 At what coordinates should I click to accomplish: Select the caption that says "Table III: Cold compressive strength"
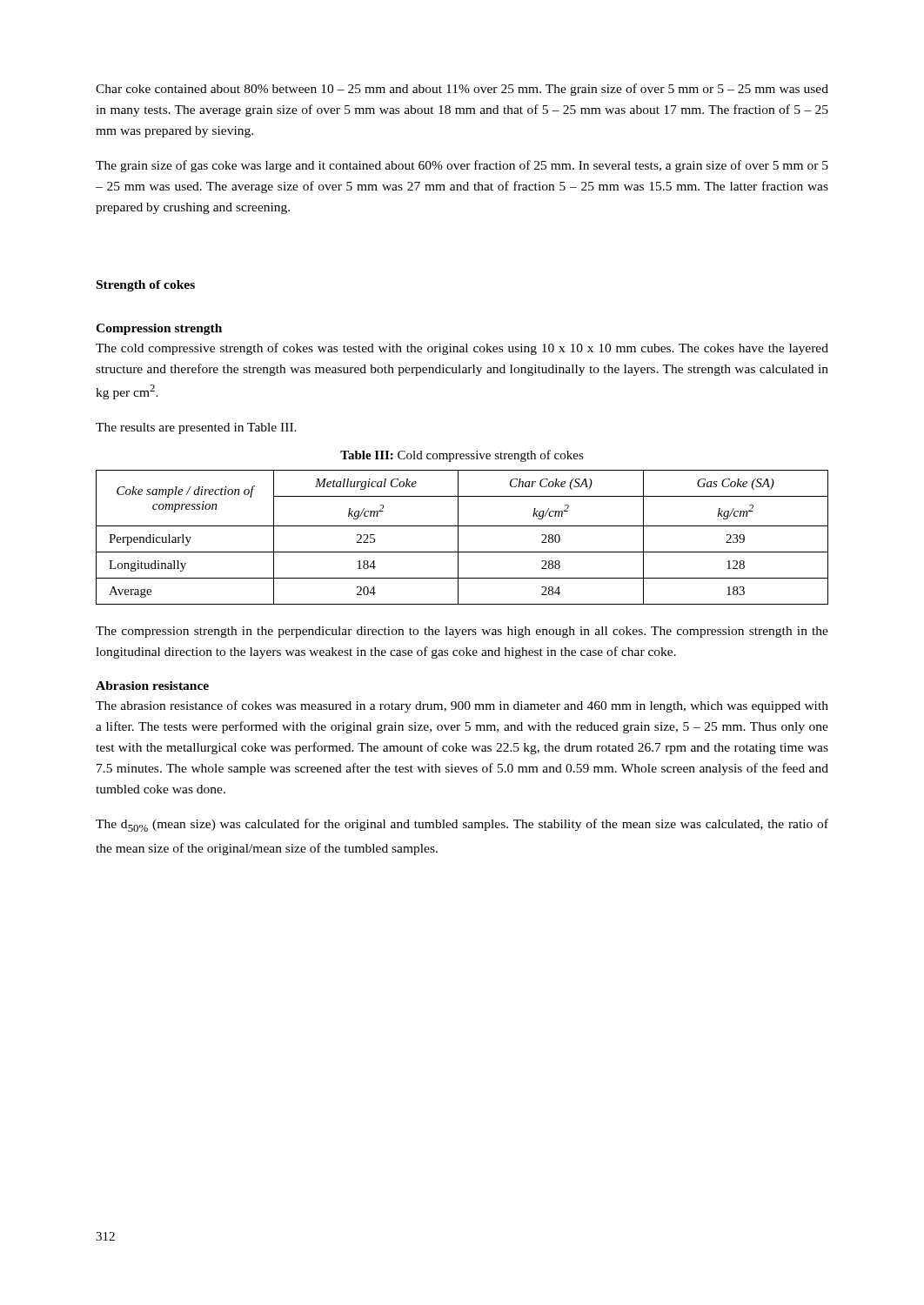(x=462, y=455)
